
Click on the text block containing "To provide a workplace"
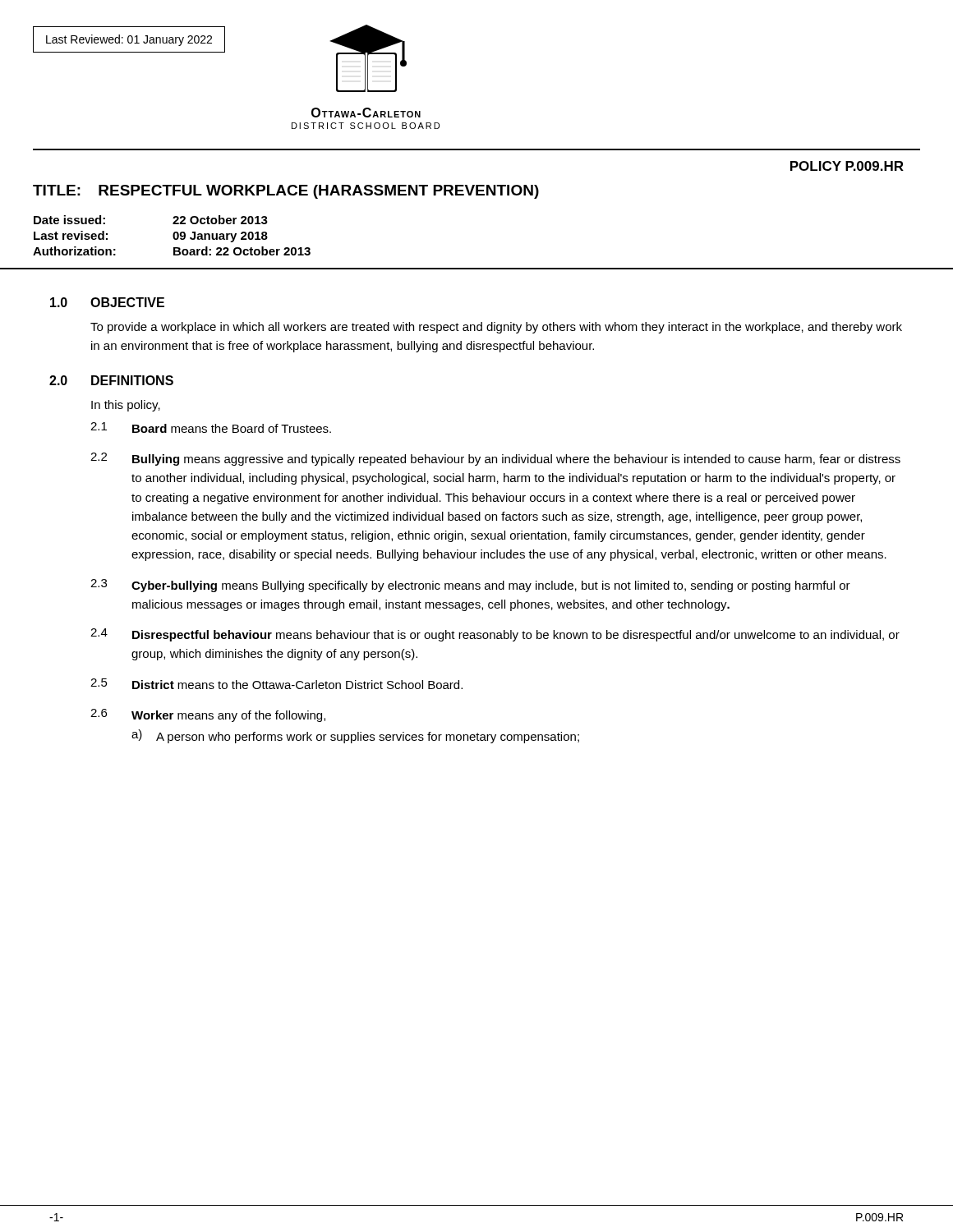click(496, 336)
